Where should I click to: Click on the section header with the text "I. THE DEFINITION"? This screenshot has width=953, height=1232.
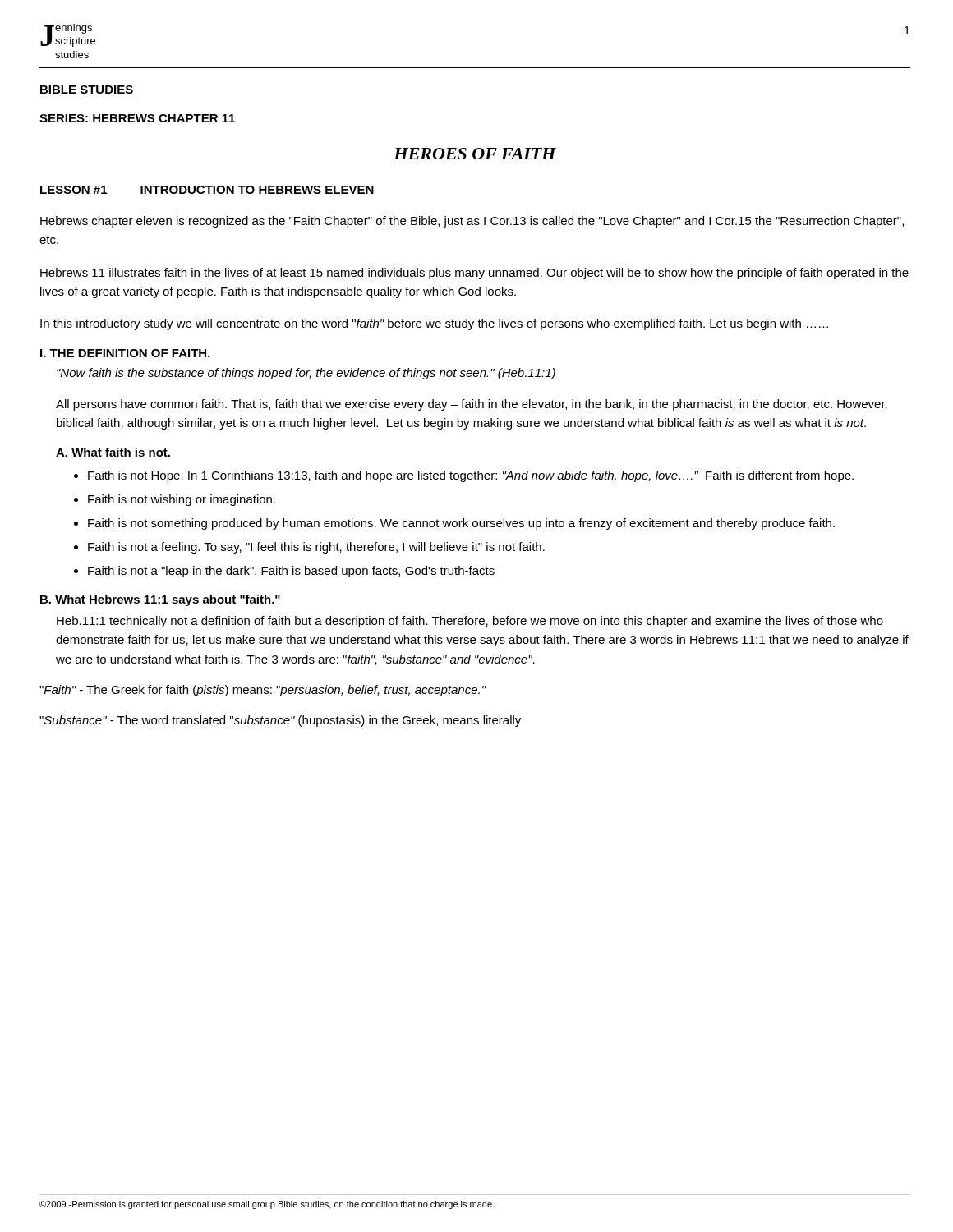125,353
